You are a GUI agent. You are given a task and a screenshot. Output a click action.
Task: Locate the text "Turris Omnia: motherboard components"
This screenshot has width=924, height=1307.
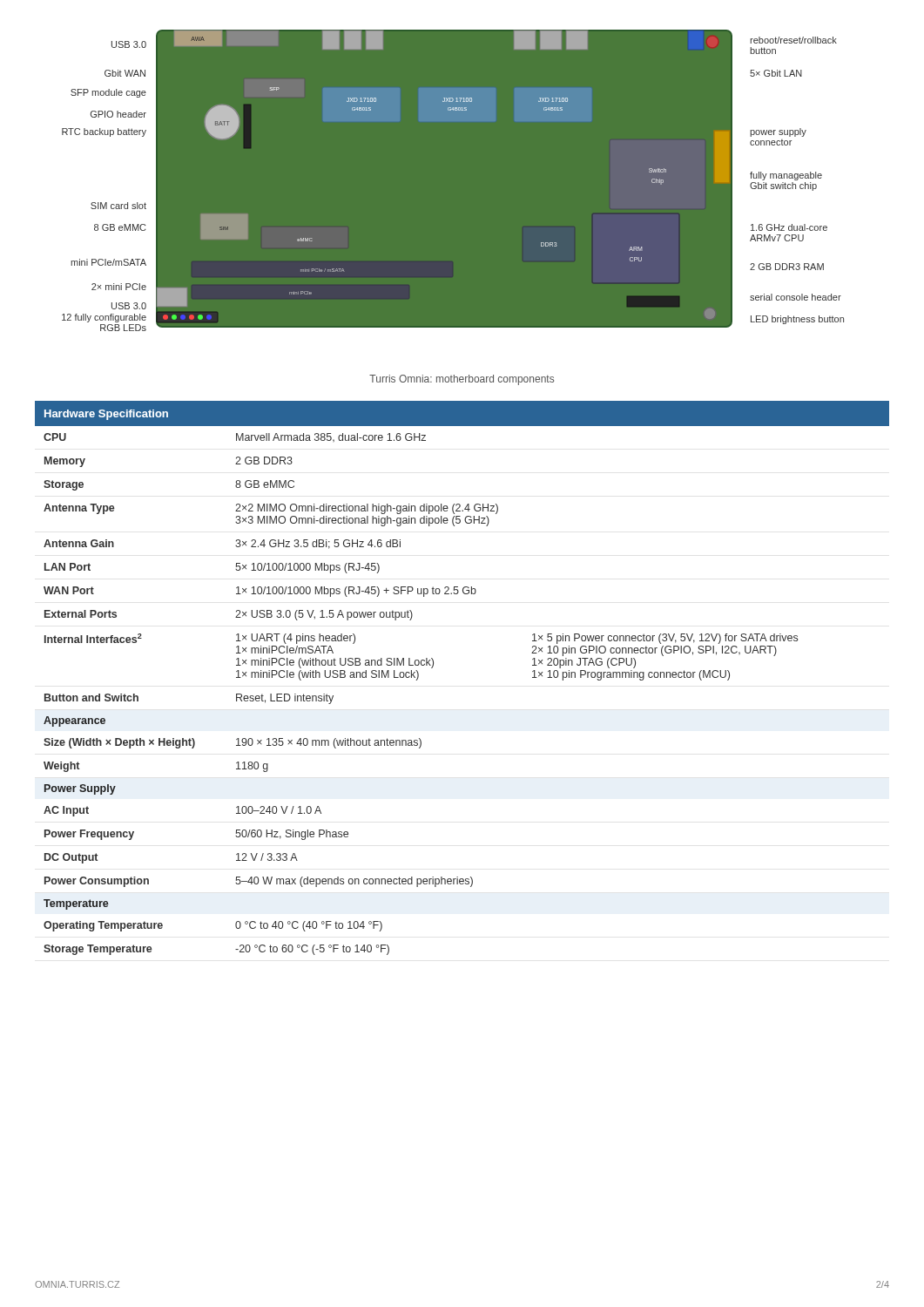point(462,379)
